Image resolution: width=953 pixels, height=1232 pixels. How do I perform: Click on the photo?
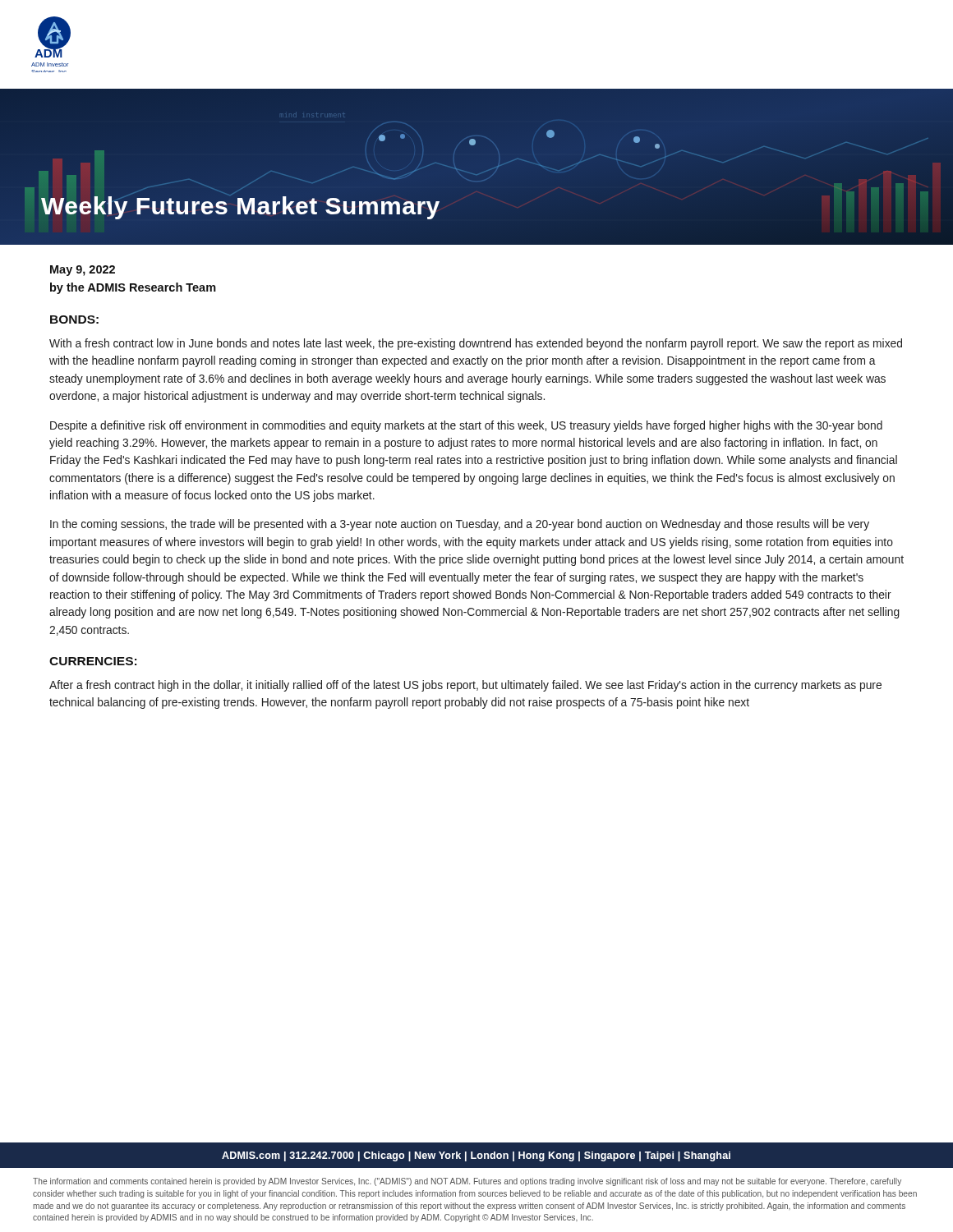tap(476, 167)
